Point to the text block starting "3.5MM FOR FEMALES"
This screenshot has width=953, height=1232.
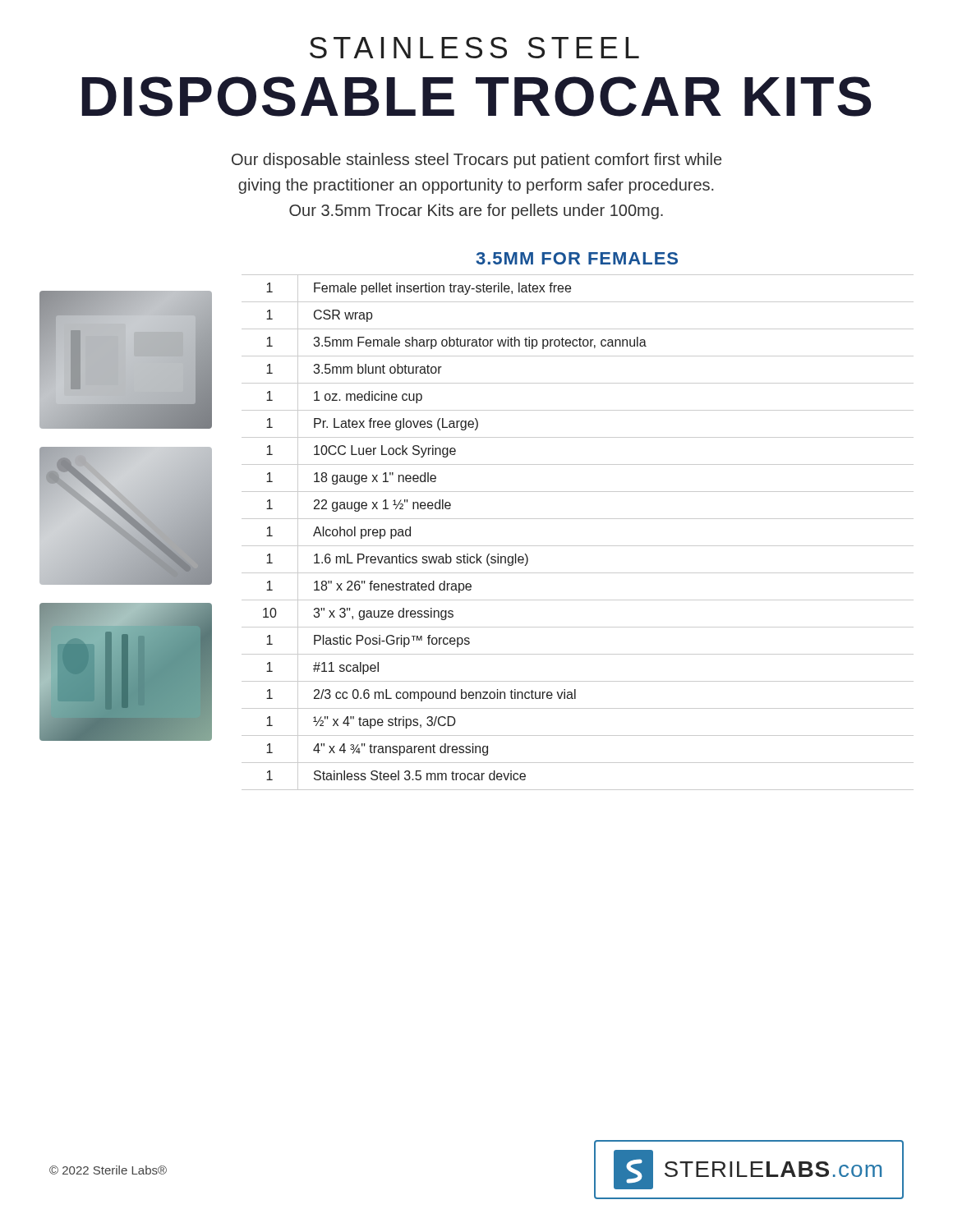pyautogui.click(x=578, y=258)
